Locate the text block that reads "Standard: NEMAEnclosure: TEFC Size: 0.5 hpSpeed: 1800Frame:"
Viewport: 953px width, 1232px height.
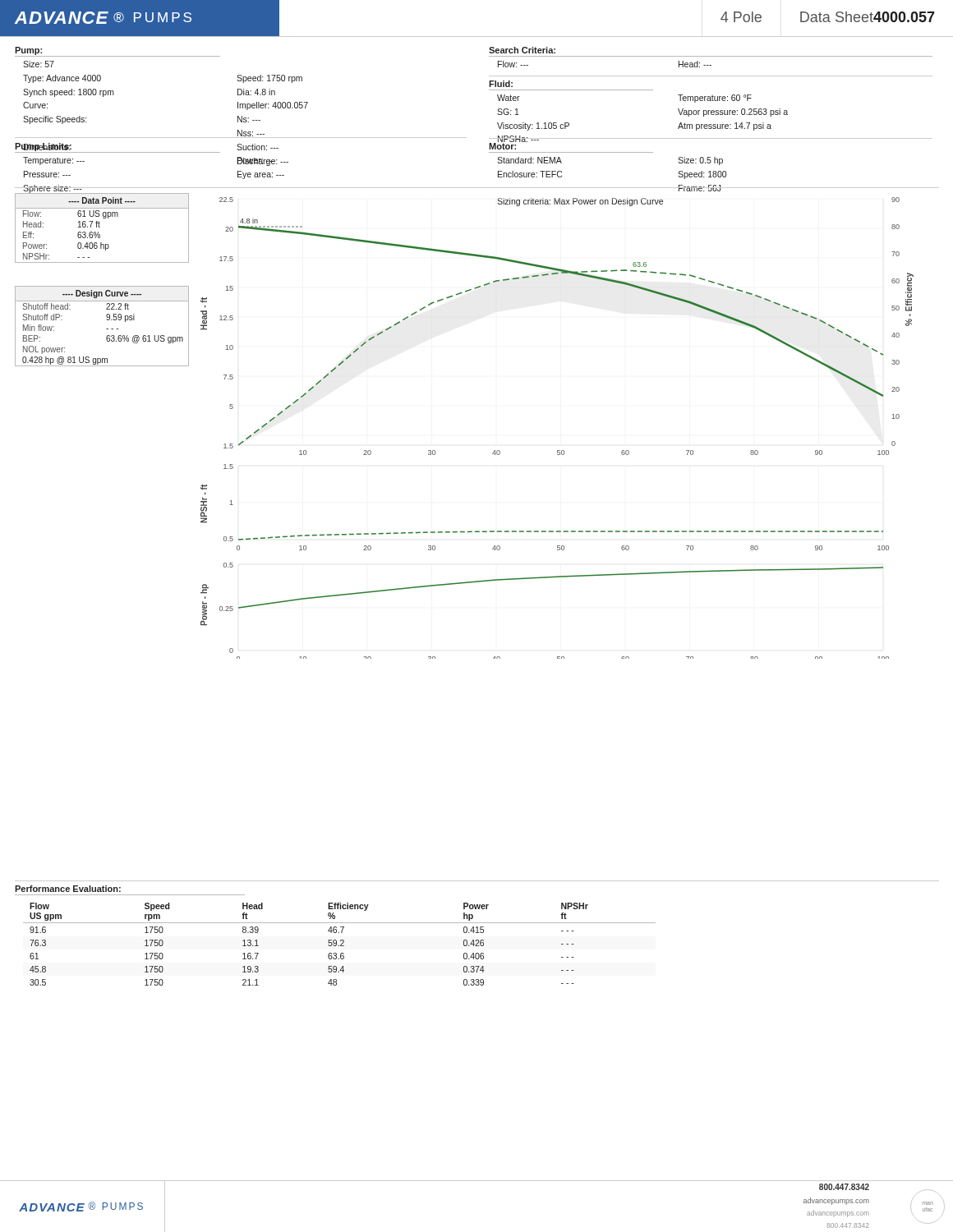click(715, 181)
